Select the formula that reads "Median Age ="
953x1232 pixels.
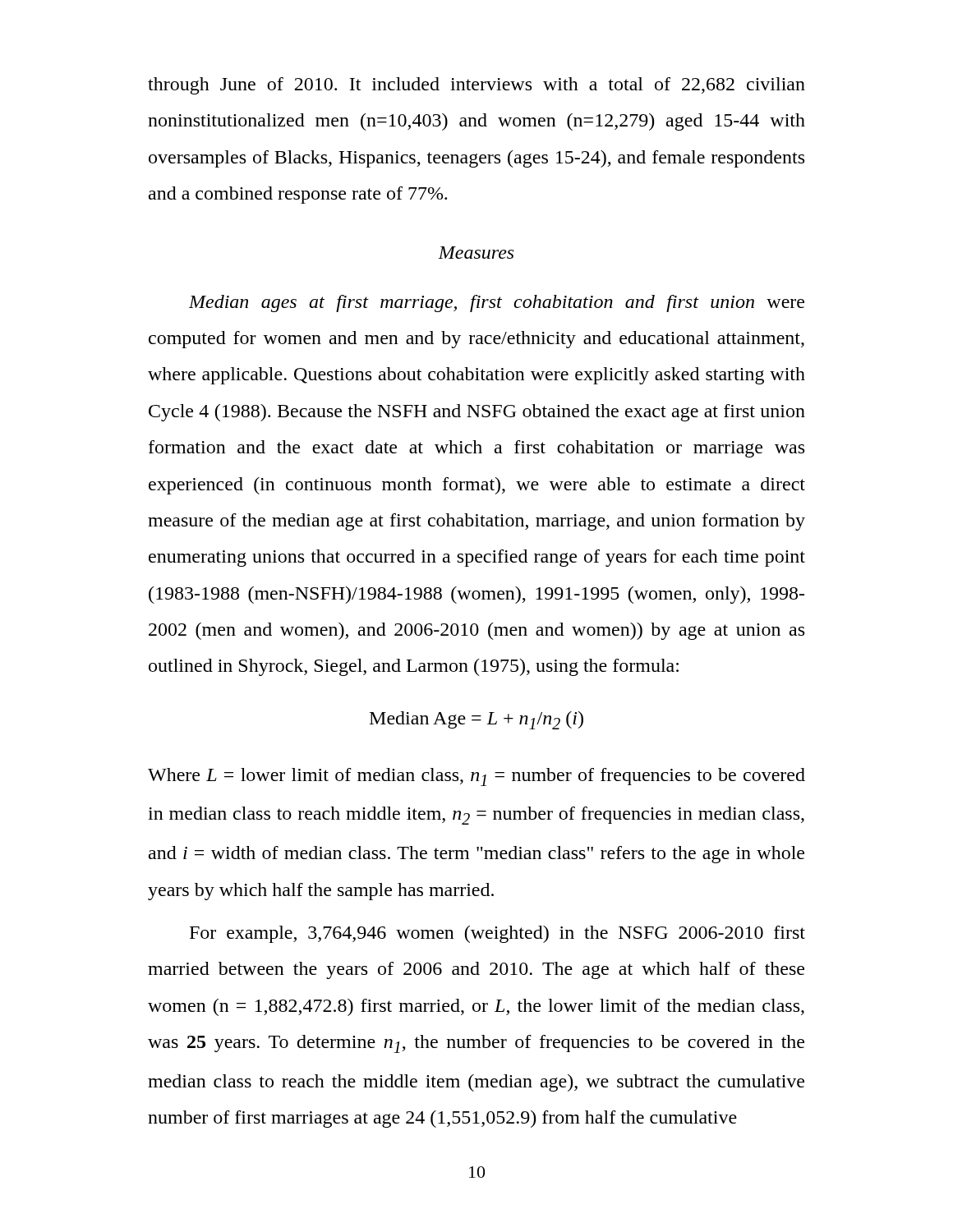(476, 720)
